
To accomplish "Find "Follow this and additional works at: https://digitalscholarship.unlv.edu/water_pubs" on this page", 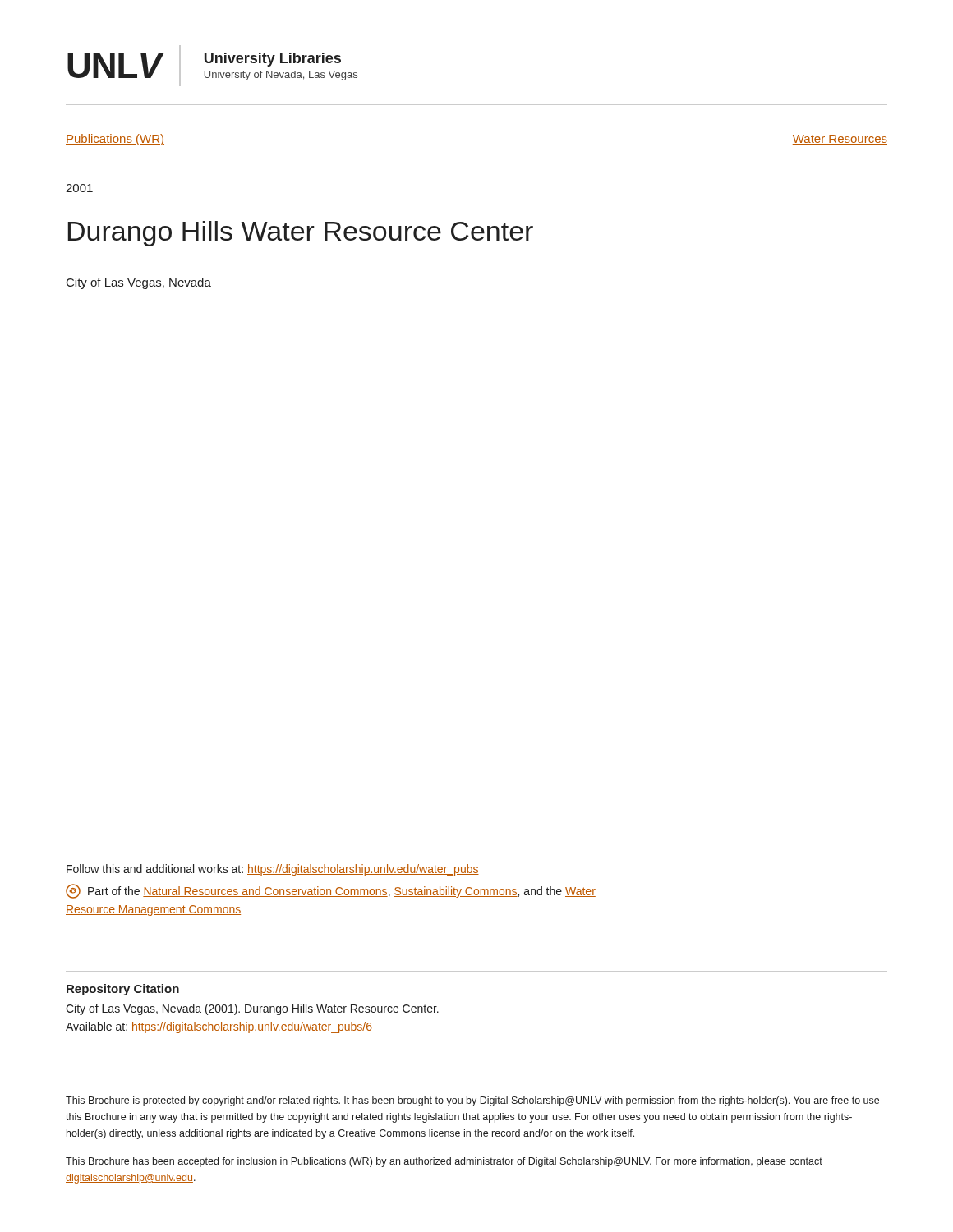I will (x=272, y=869).
